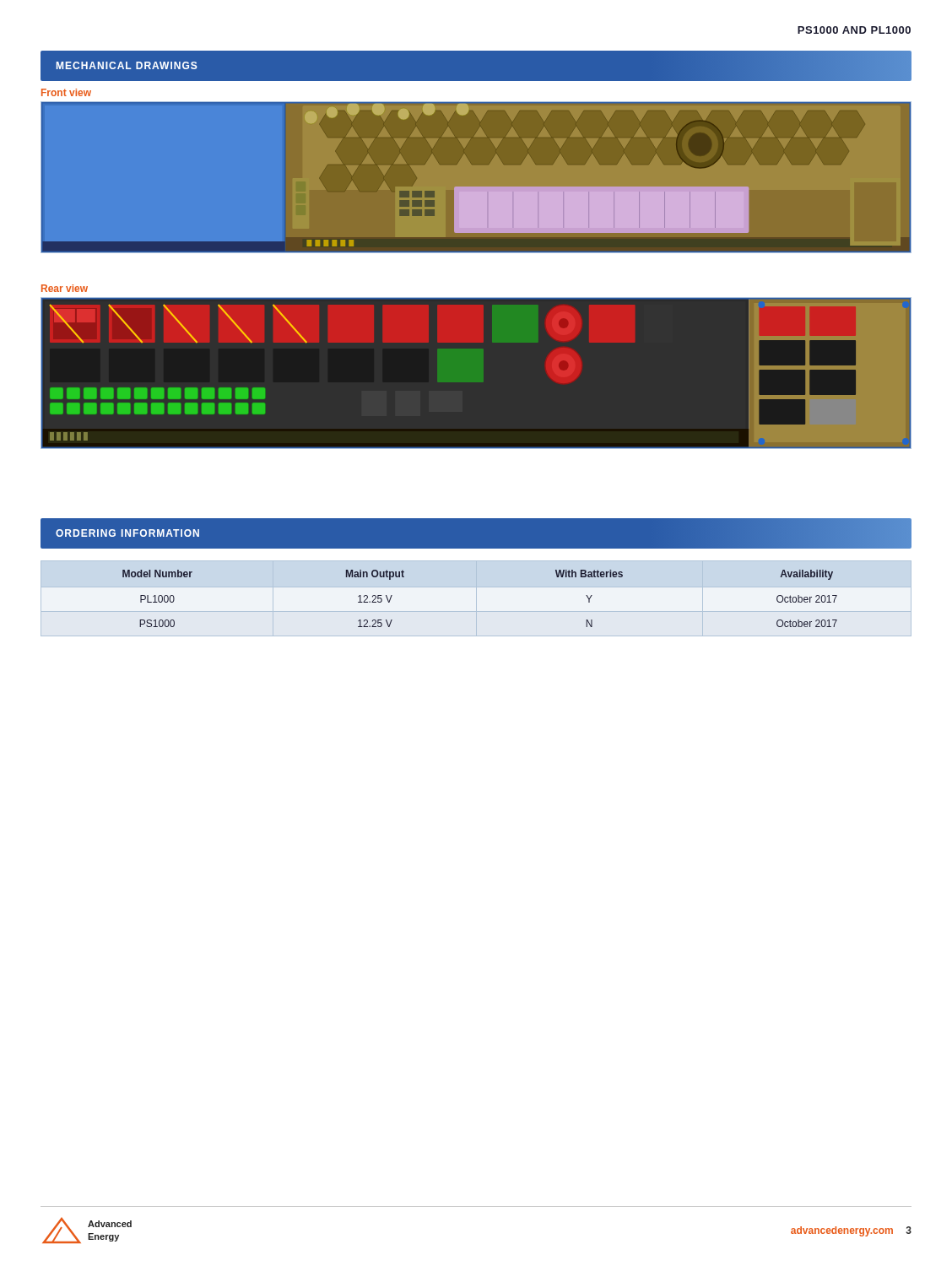The image size is (952, 1266).
Task: Click the table
Action: pos(476,598)
